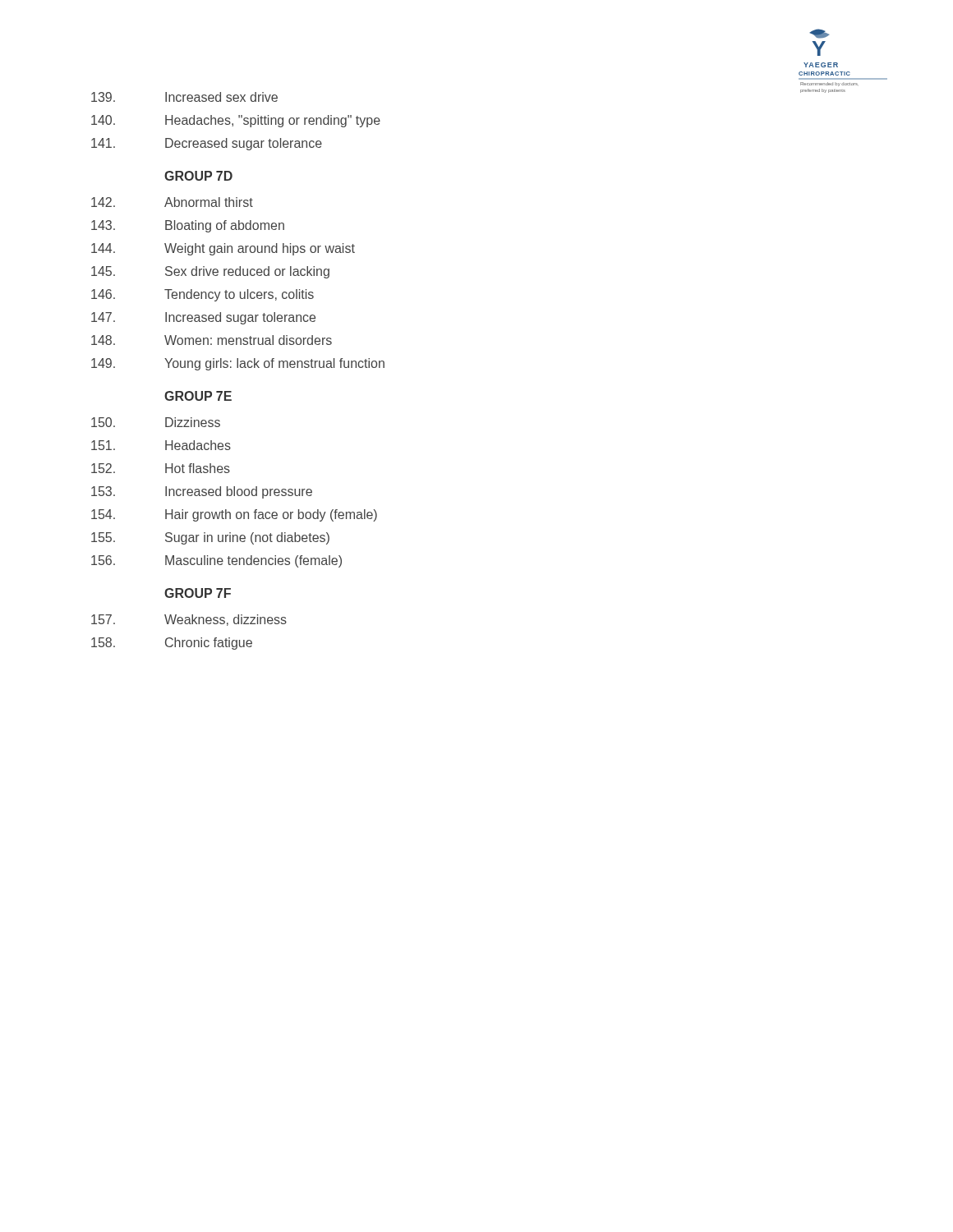Screen dimensions: 1232x953
Task: Find the block starting "141. Decreased sugar tolerance"
Action: (207, 144)
